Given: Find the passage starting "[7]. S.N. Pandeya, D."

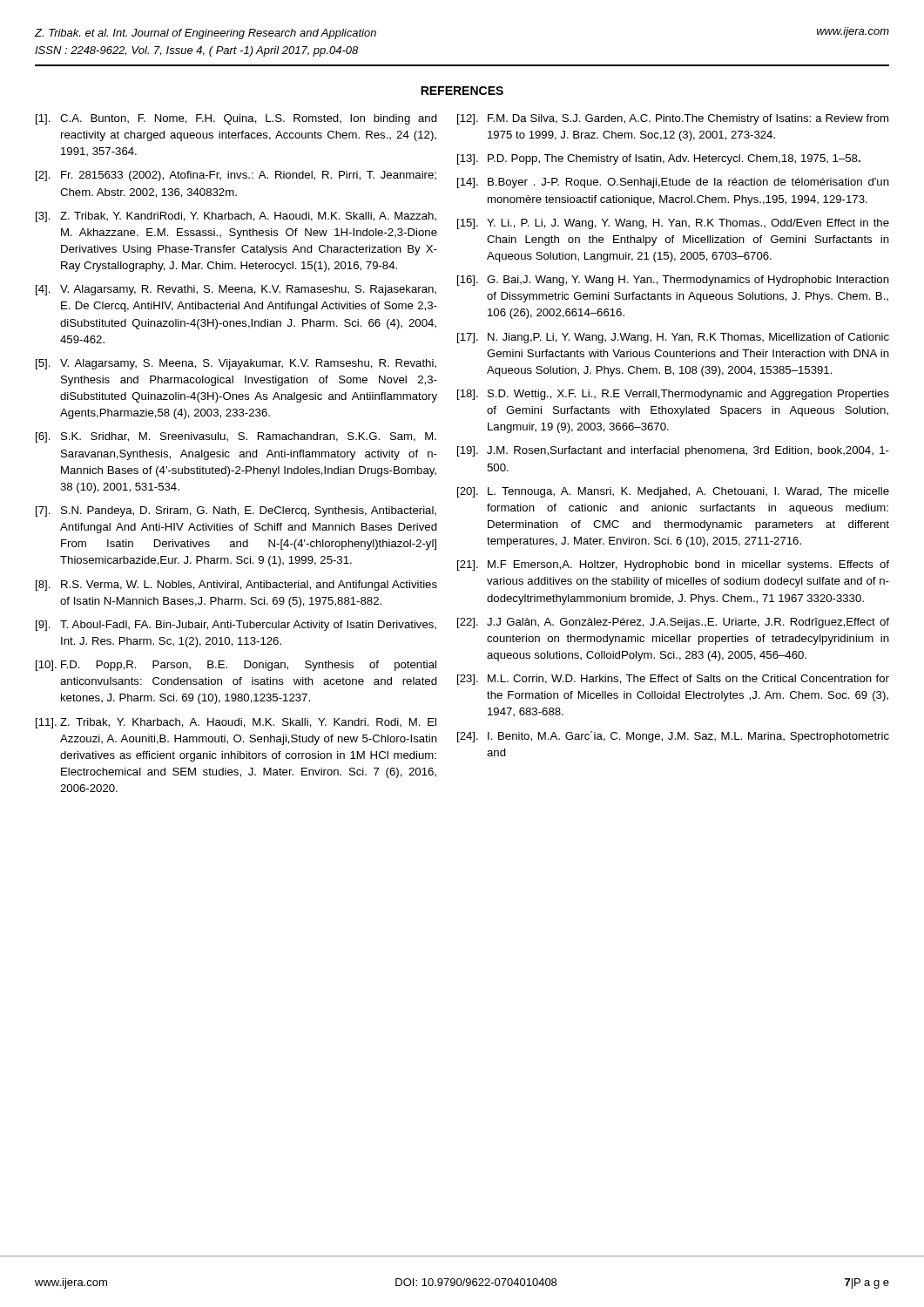Looking at the screenshot, I should point(236,535).
